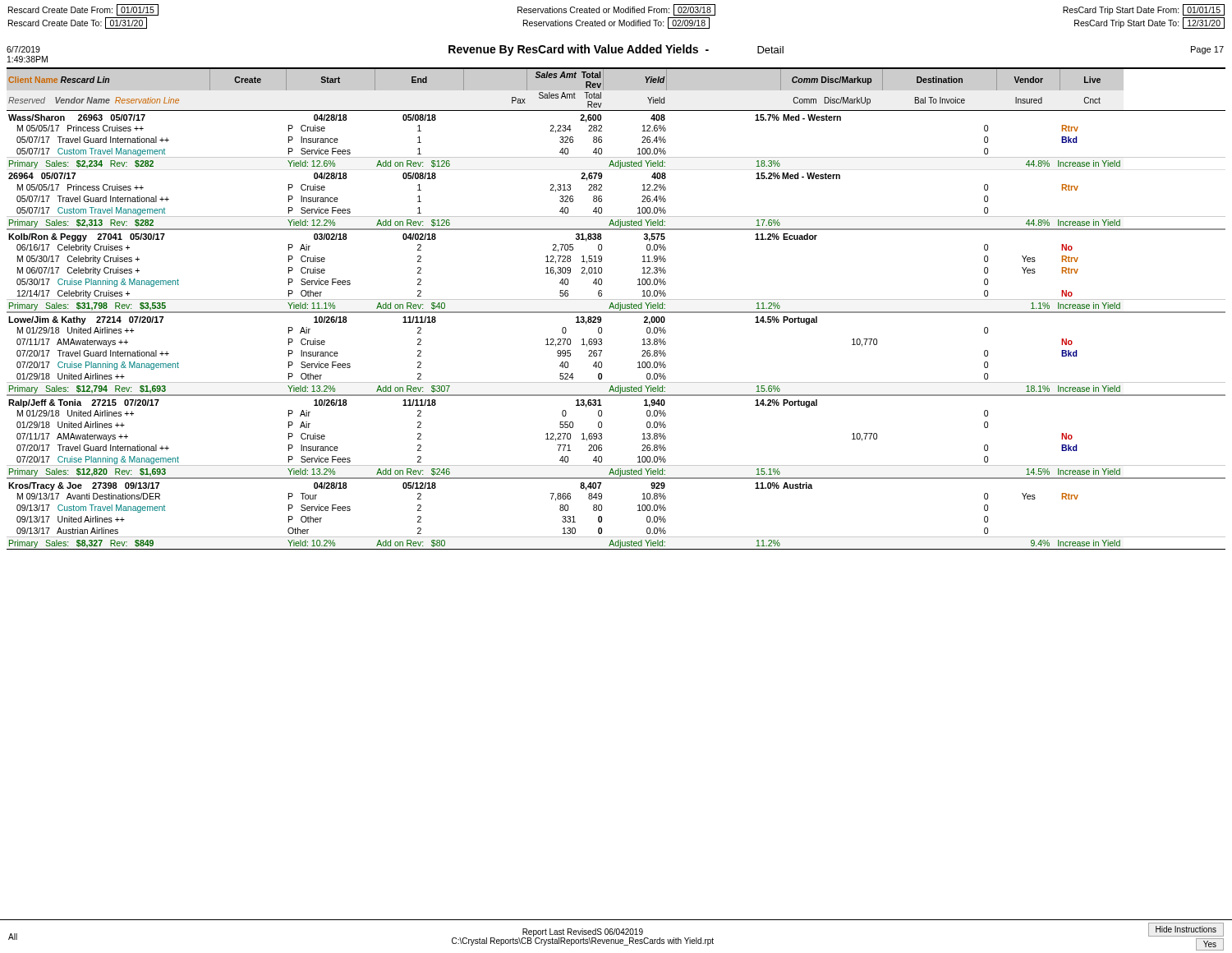Image resolution: width=1232 pixels, height=953 pixels.
Task: Locate the block starting "Page 17"
Action: click(x=1207, y=49)
